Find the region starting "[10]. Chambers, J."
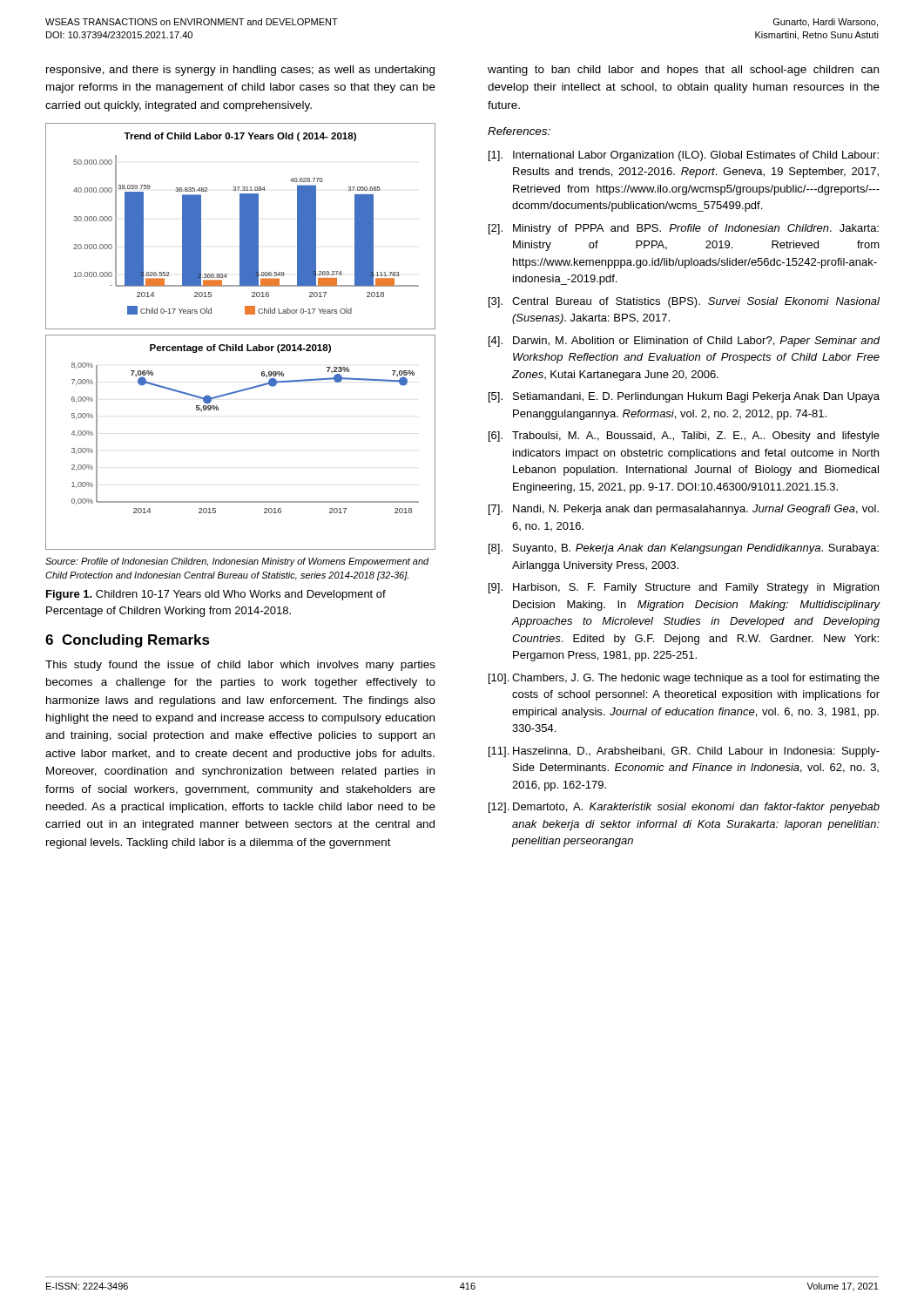This screenshot has width=924, height=1307. click(684, 703)
